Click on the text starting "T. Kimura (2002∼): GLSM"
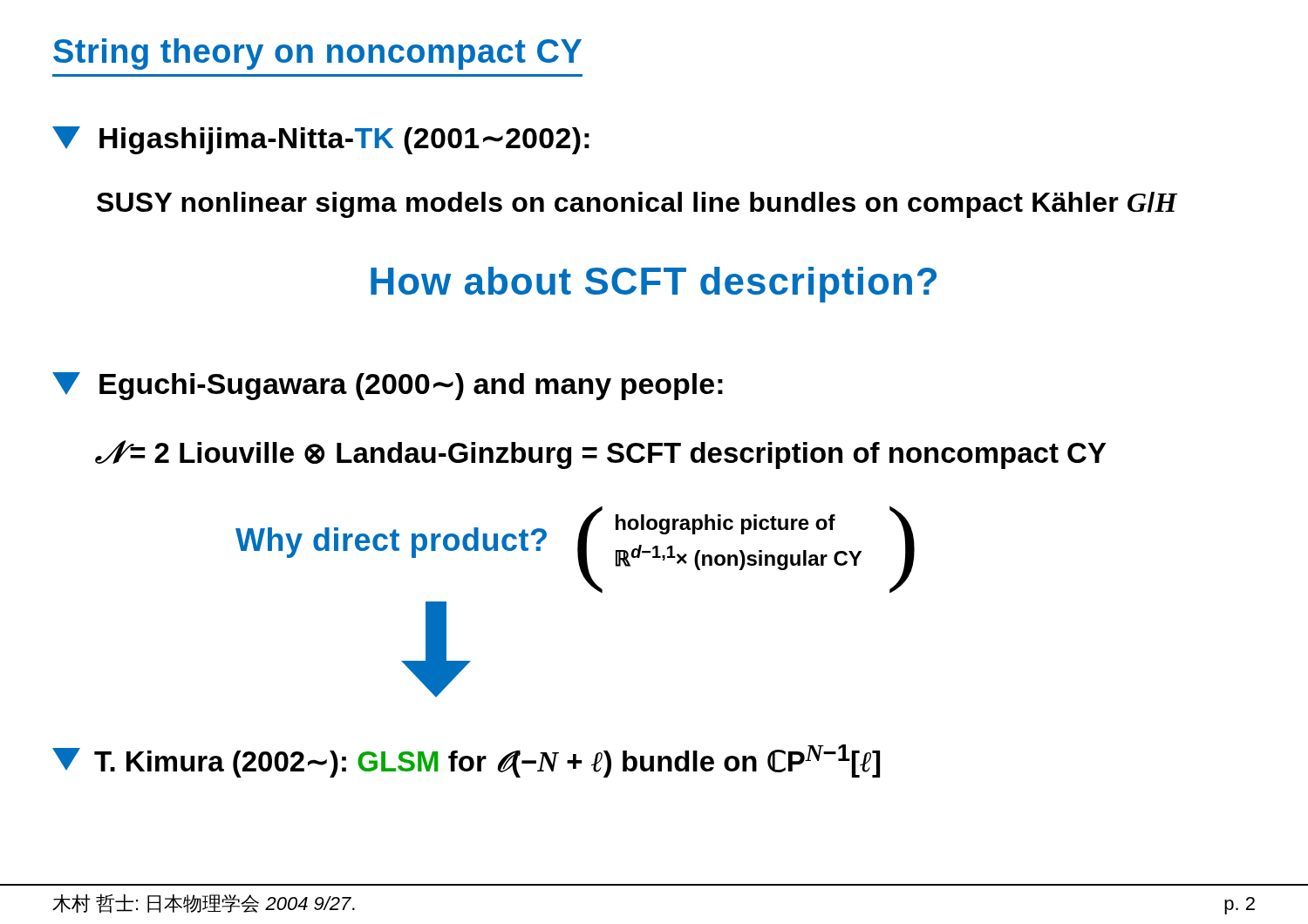The image size is (1308, 924). pos(467,759)
